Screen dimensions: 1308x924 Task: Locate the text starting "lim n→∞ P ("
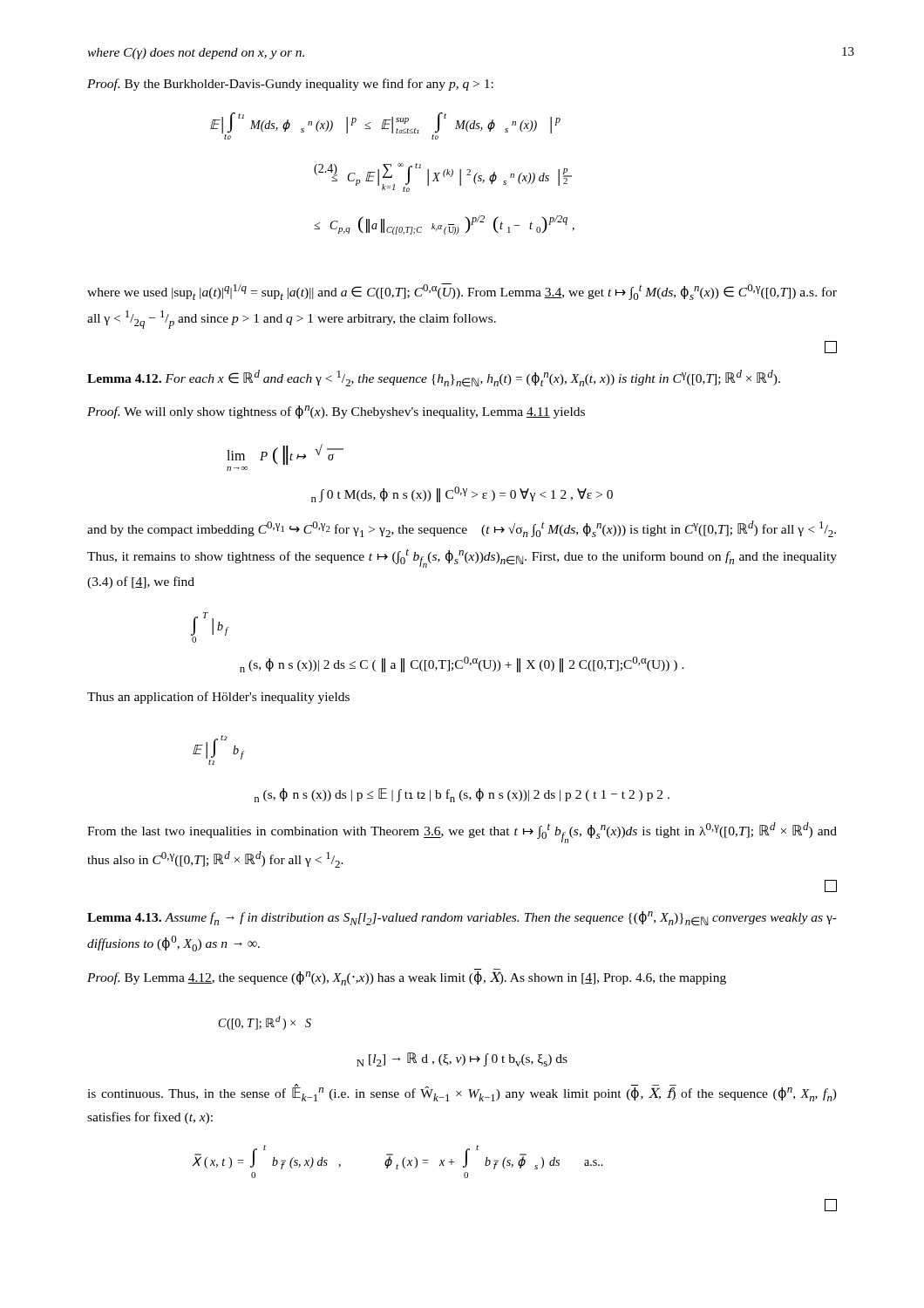tap(285, 454)
